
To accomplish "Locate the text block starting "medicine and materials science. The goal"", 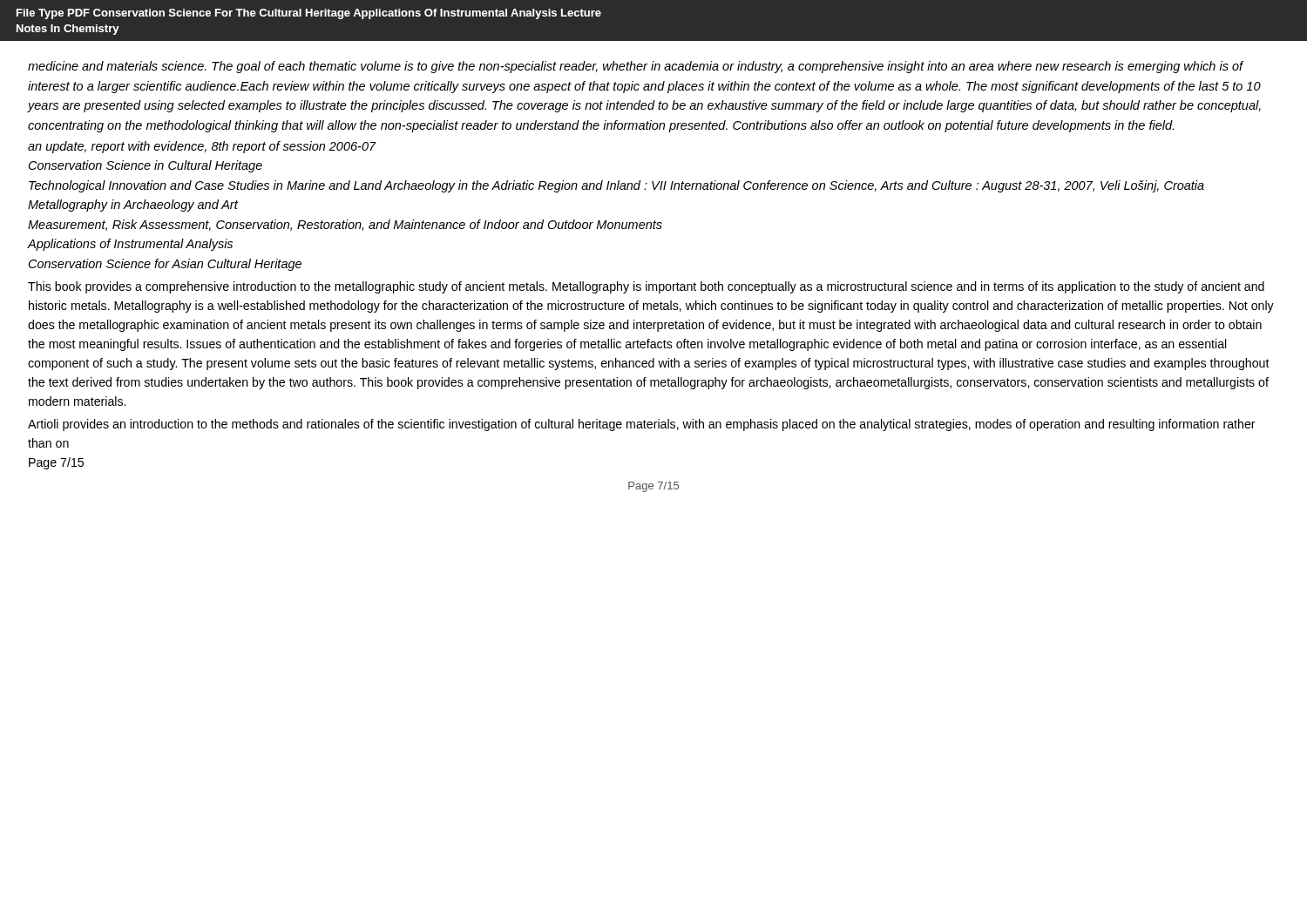I will click(645, 96).
